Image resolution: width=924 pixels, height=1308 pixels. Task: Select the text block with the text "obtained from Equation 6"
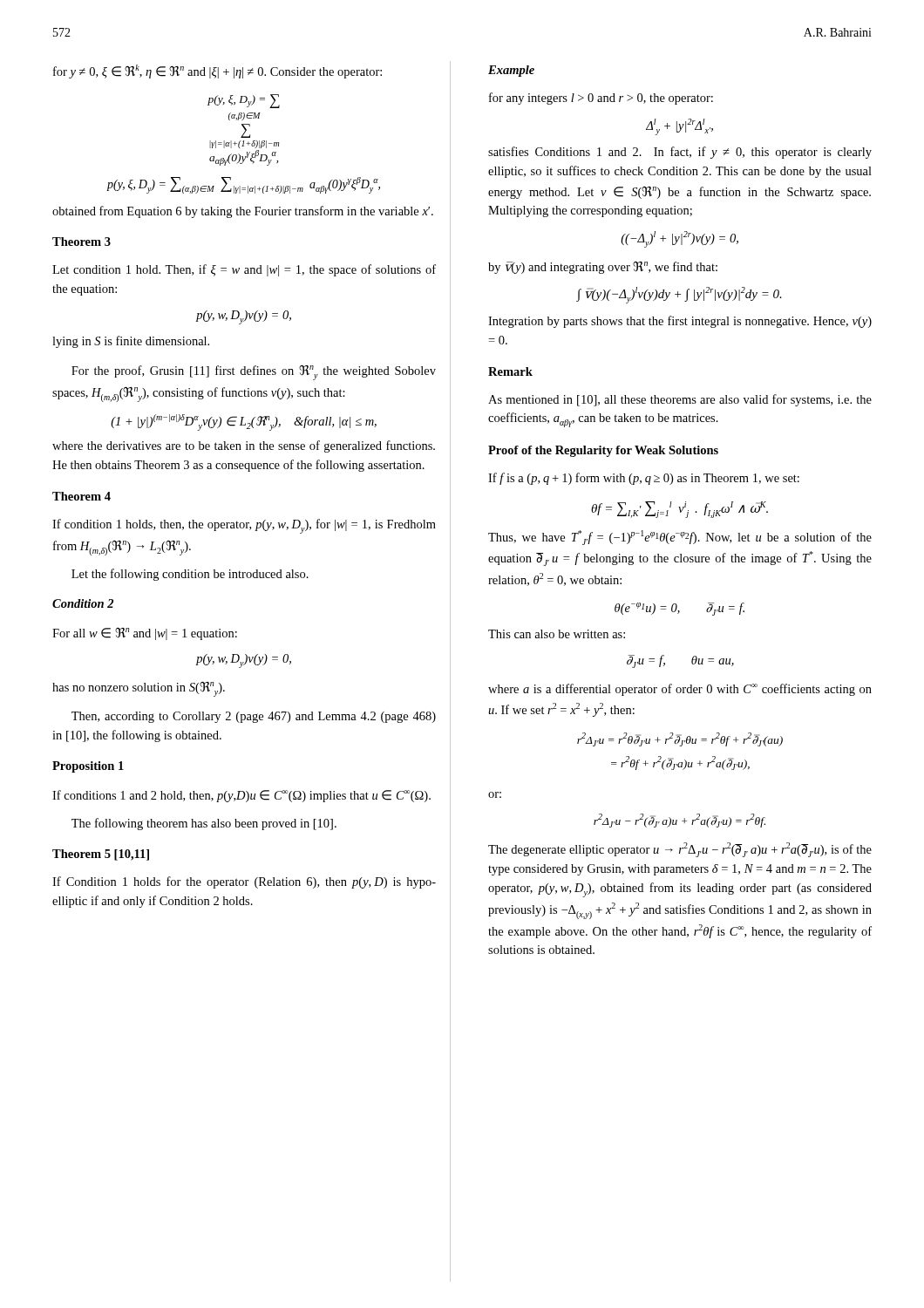244,211
